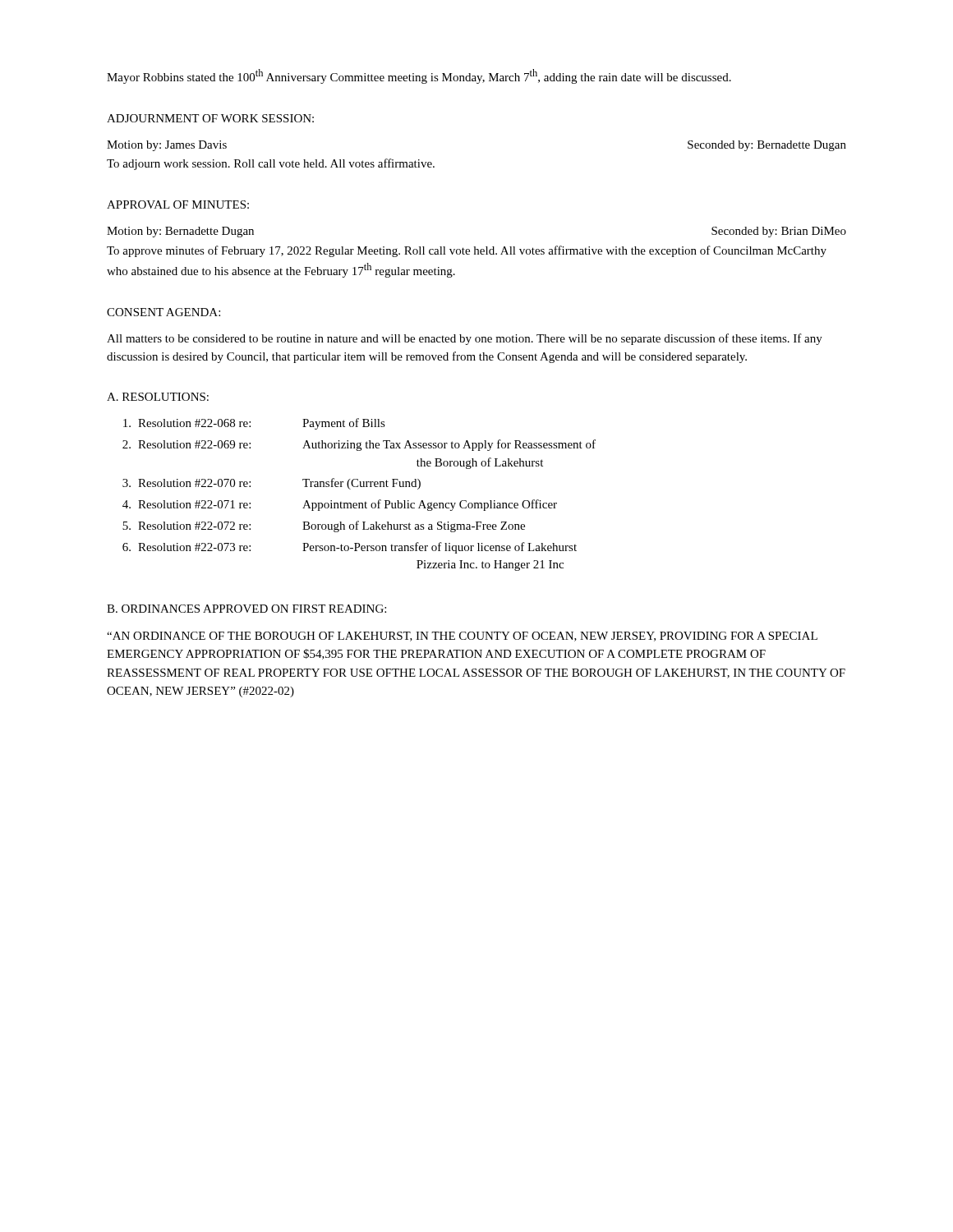The image size is (953, 1232).
Task: Locate the element starting "4. Resolution #22-071 re:"
Action: click(x=476, y=505)
